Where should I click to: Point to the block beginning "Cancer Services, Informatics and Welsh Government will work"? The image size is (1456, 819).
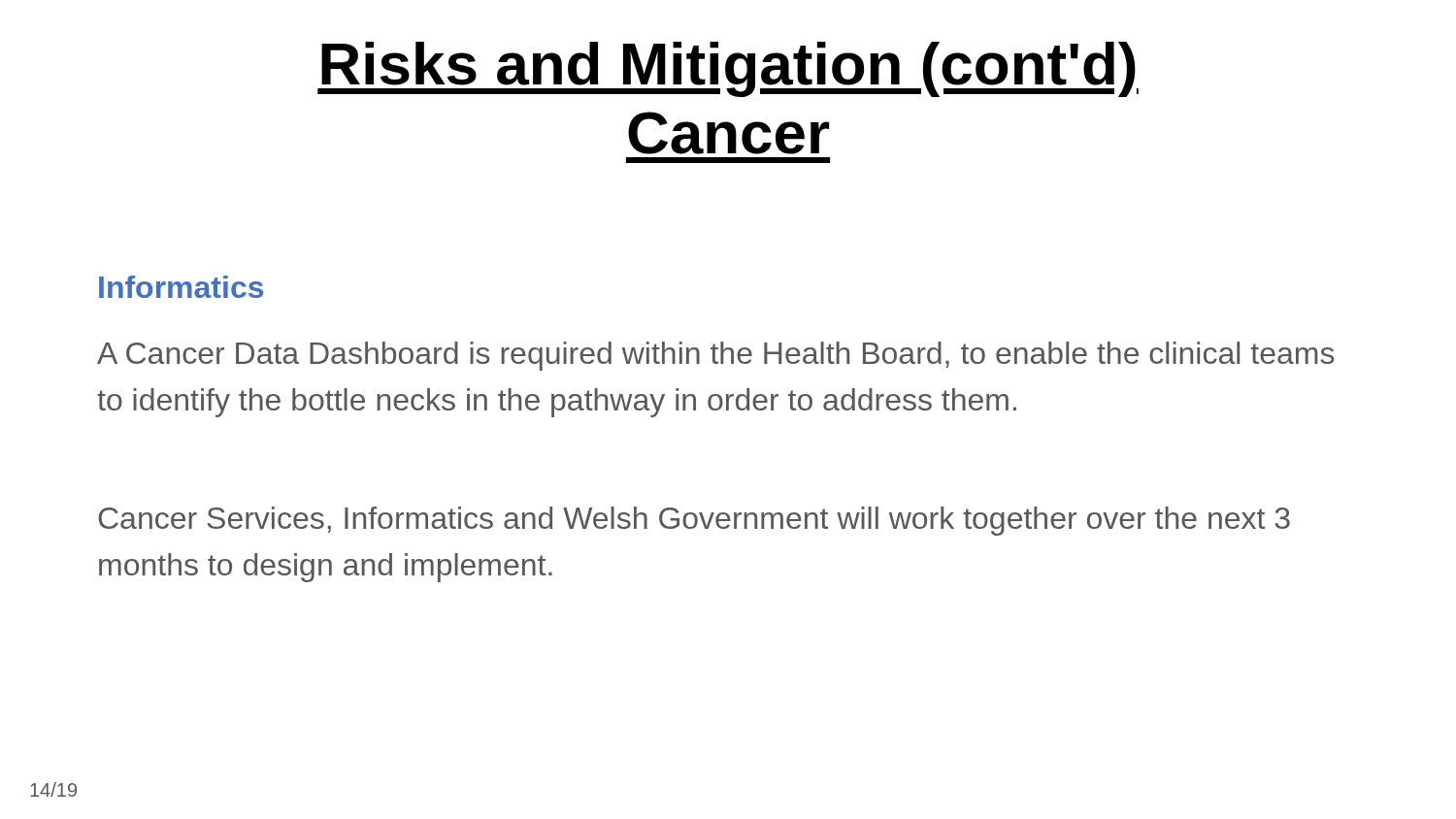tap(694, 541)
